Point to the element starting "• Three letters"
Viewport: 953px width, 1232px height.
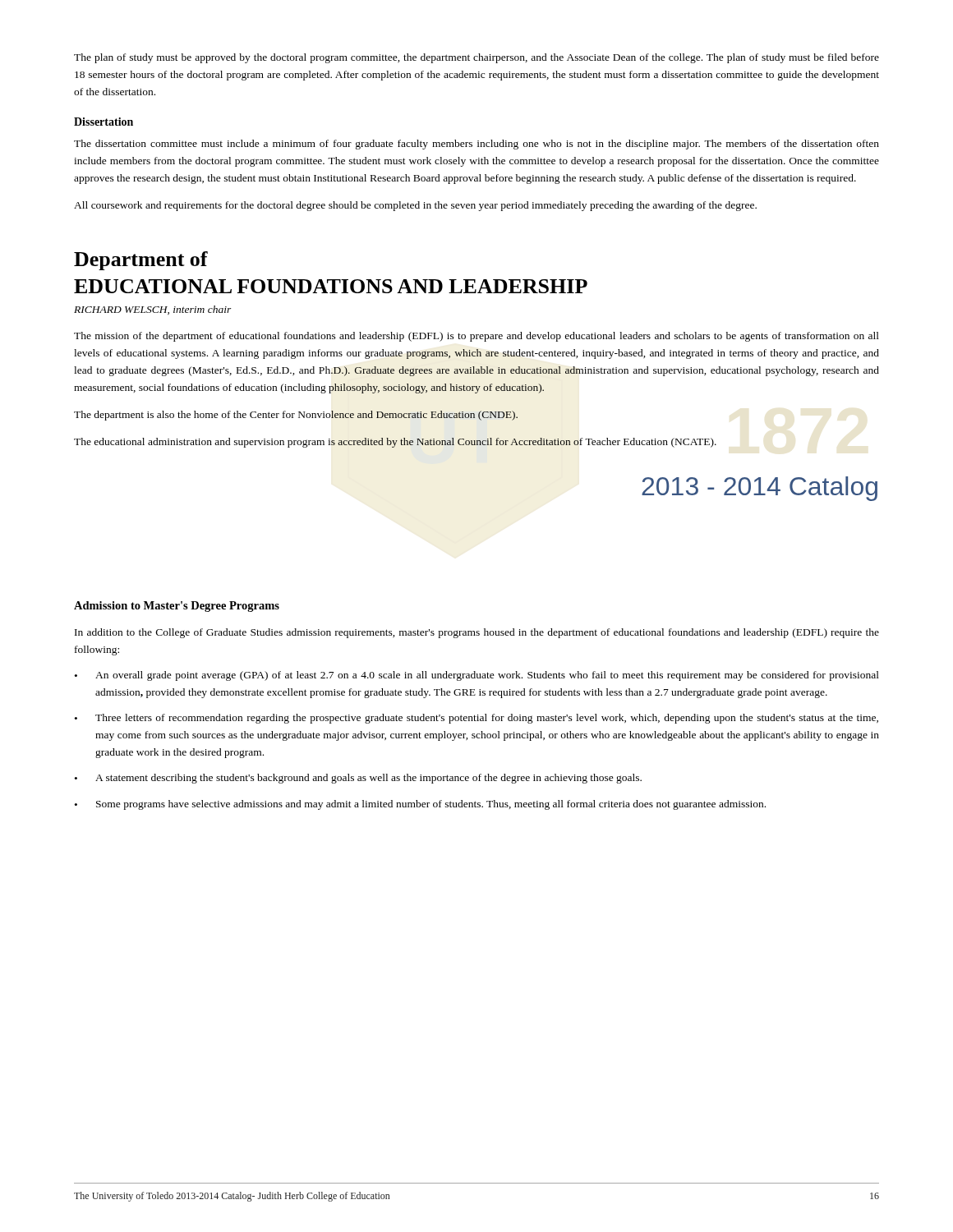pyautogui.click(x=476, y=736)
